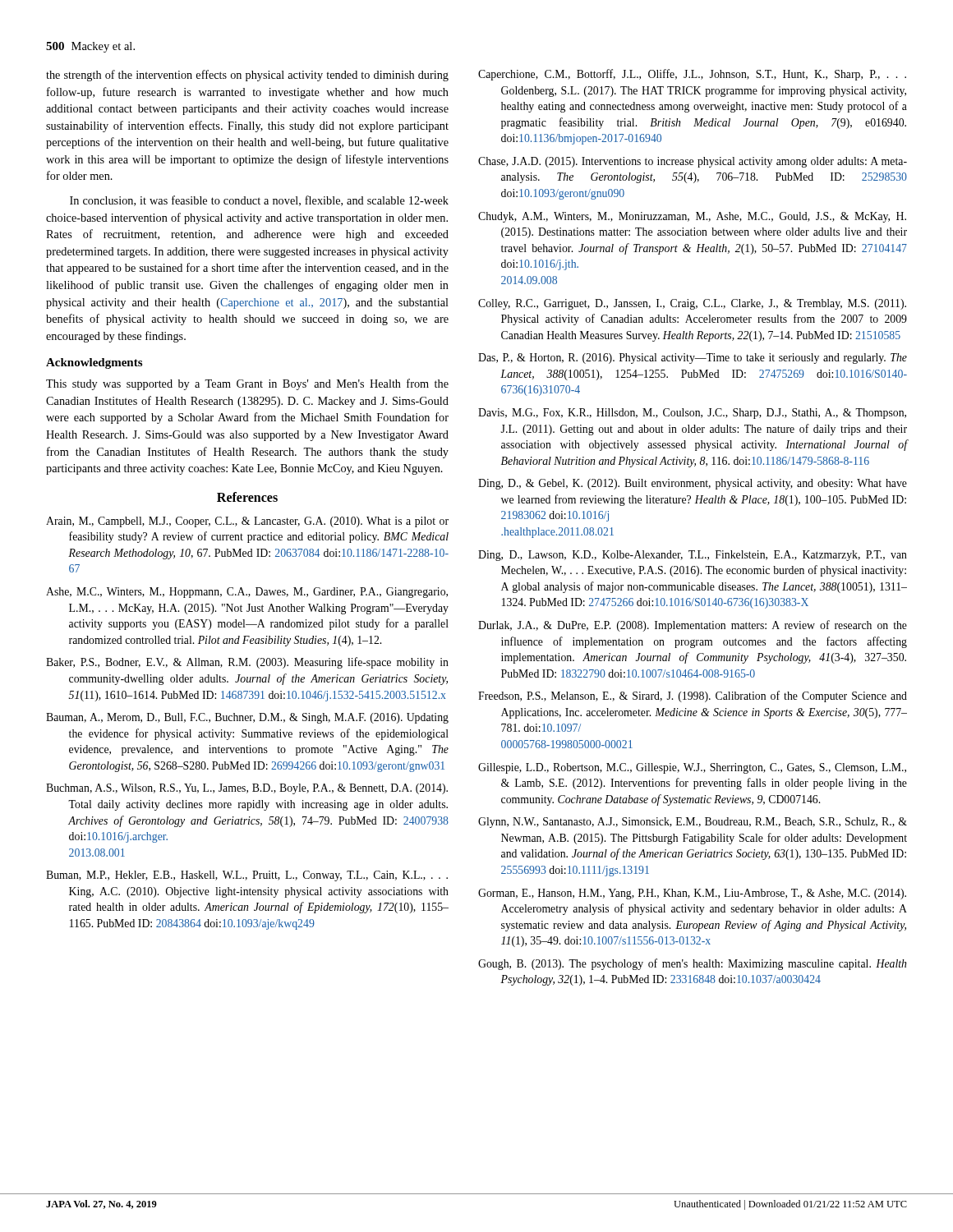The height and width of the screenshot is (1232, 953).
Task: Point to the text block starting "Colley, R.C., Garriguet, D.,"
Action: click(x=693, y=319)
